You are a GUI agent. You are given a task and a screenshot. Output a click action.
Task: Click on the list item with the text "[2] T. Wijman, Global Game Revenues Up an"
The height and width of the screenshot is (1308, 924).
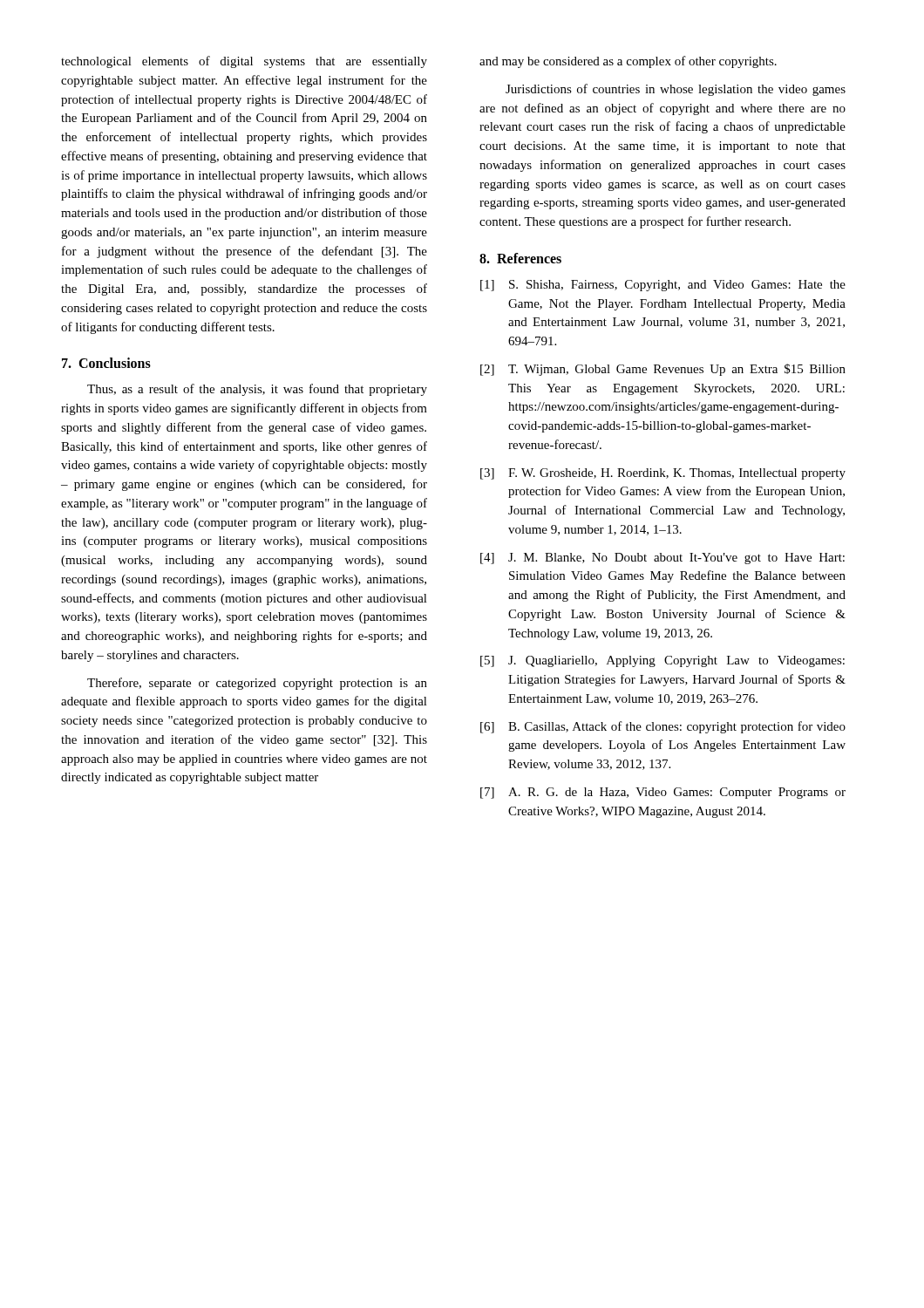click(x=663, y=407)
